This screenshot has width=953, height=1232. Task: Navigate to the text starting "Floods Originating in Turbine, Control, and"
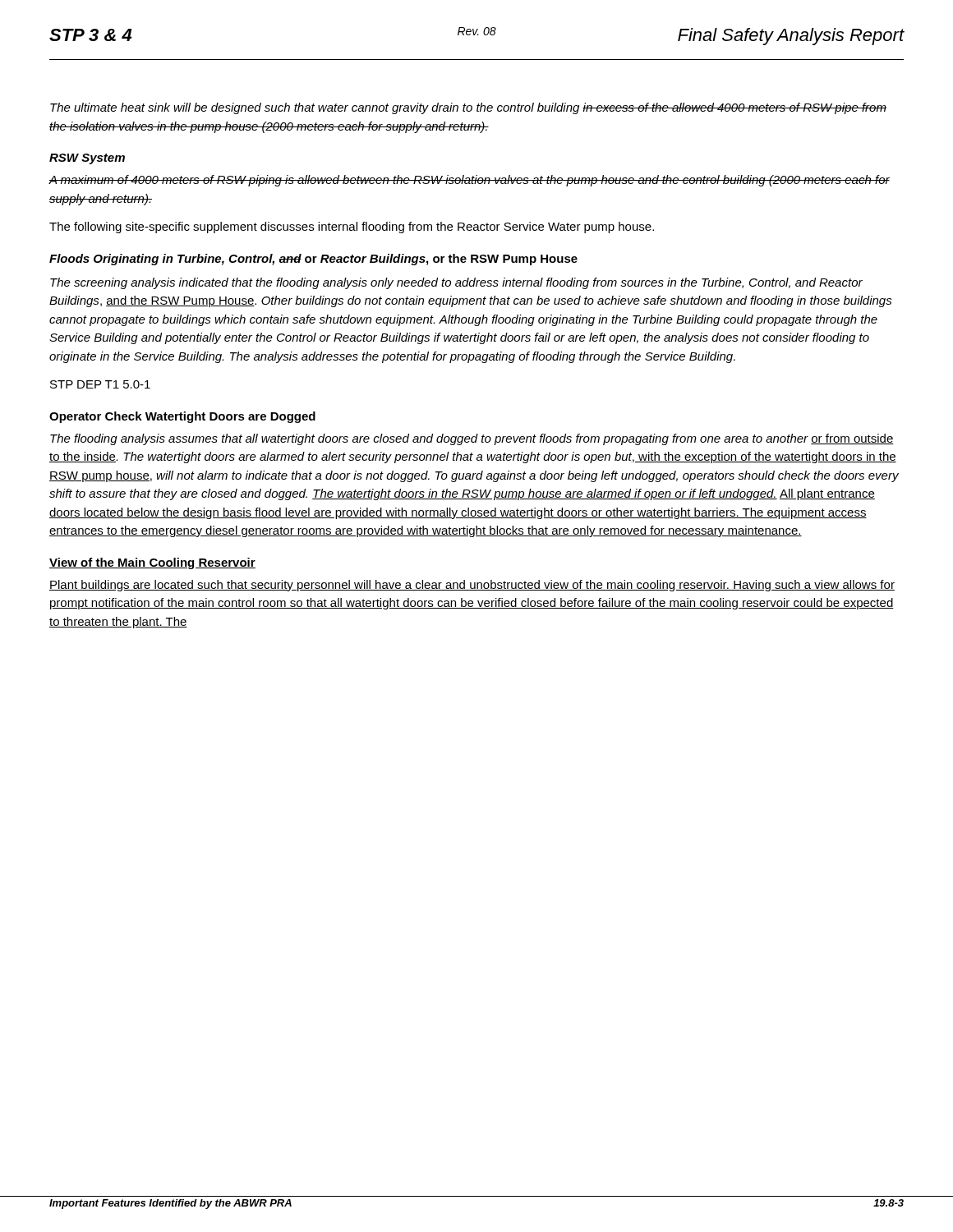point(313,258)
